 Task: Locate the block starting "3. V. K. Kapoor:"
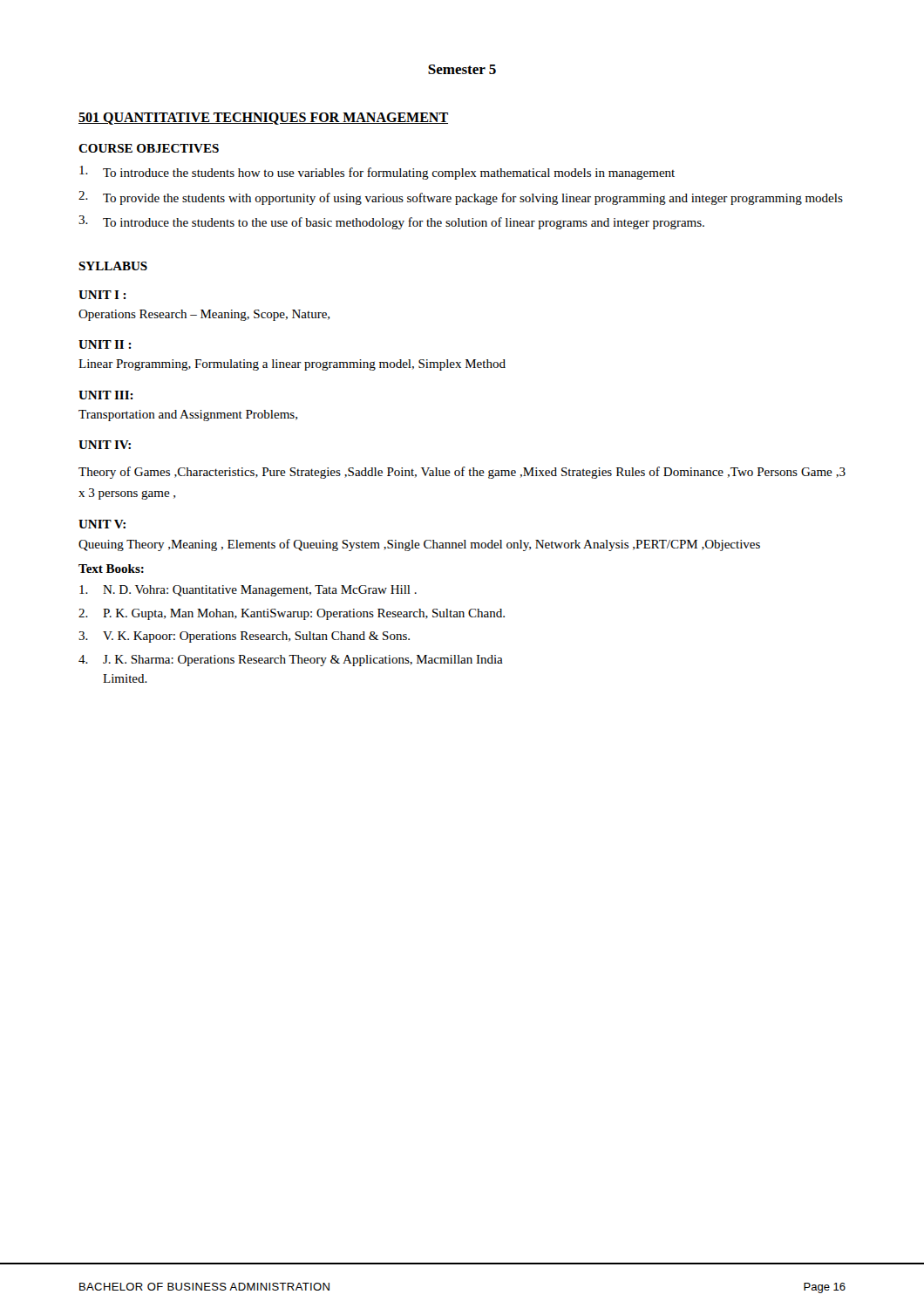tap(244, 637)
